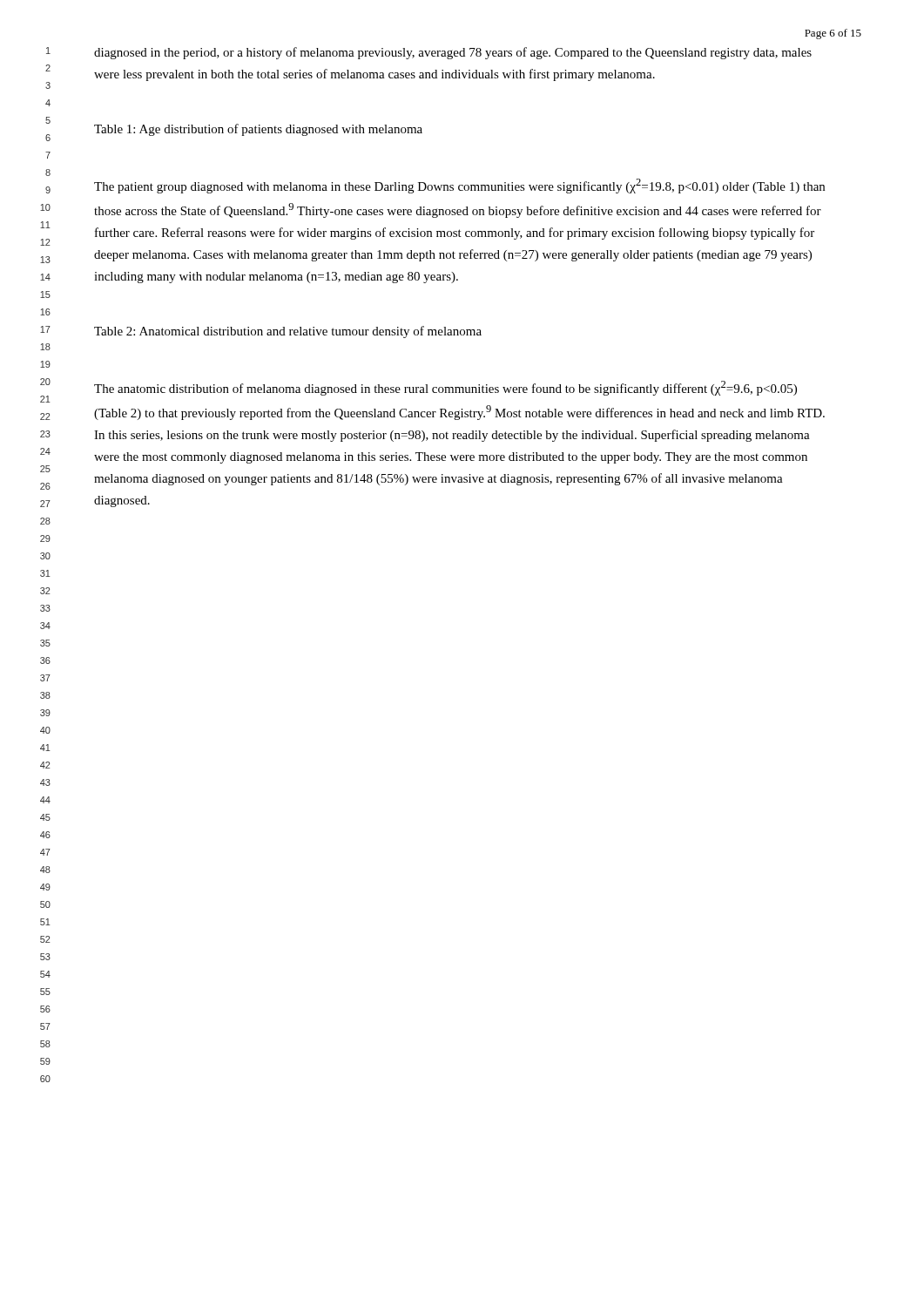
Task: Select the block starting "The anatomic distribution of melanoma diagnosed in"
Action: (460, 443)
